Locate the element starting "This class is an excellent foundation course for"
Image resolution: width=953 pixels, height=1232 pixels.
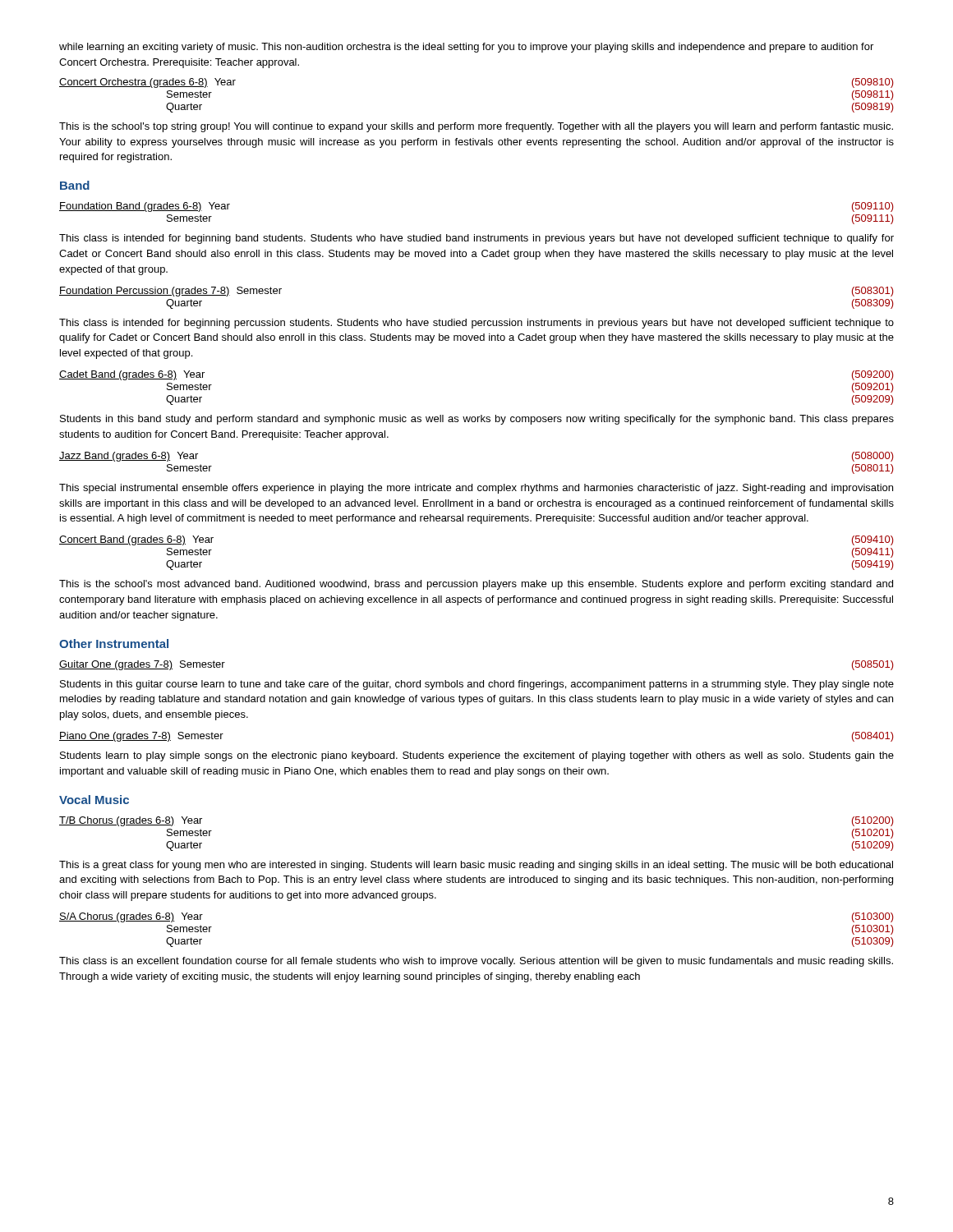(x=476, y=969)
